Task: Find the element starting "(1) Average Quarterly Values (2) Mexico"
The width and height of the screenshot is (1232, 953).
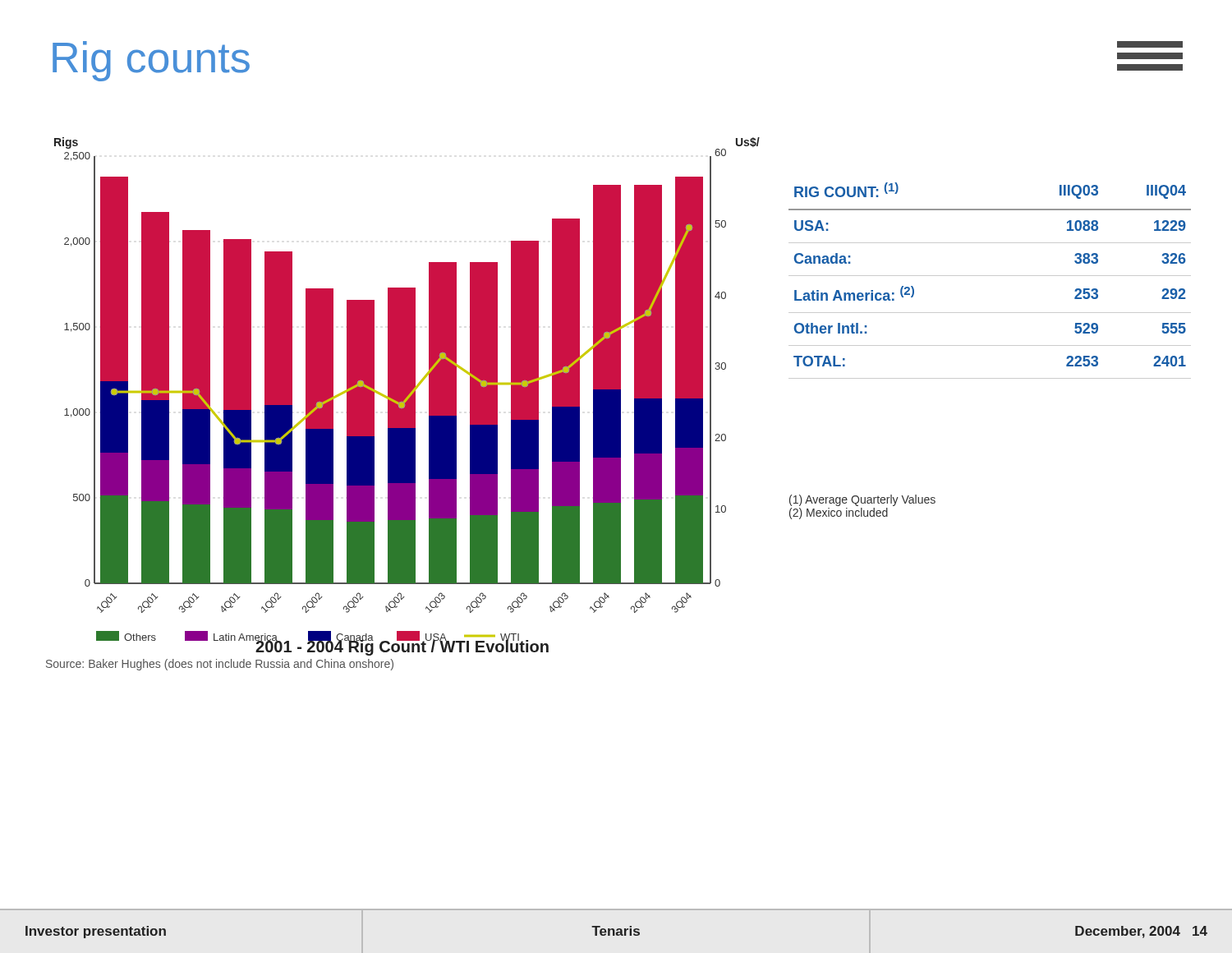Action: point(862,506)
